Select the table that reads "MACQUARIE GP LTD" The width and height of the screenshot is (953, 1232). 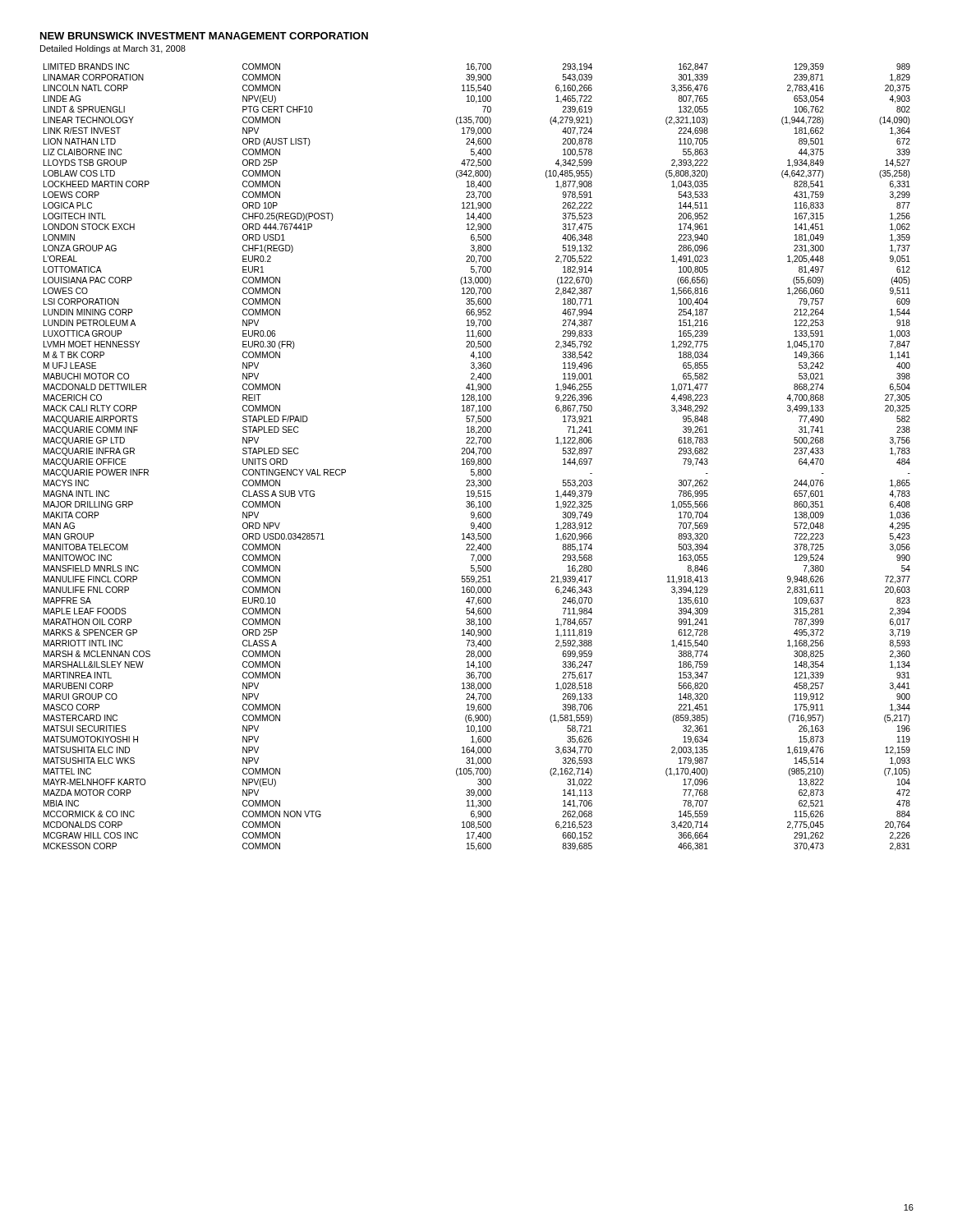[476, 457]
